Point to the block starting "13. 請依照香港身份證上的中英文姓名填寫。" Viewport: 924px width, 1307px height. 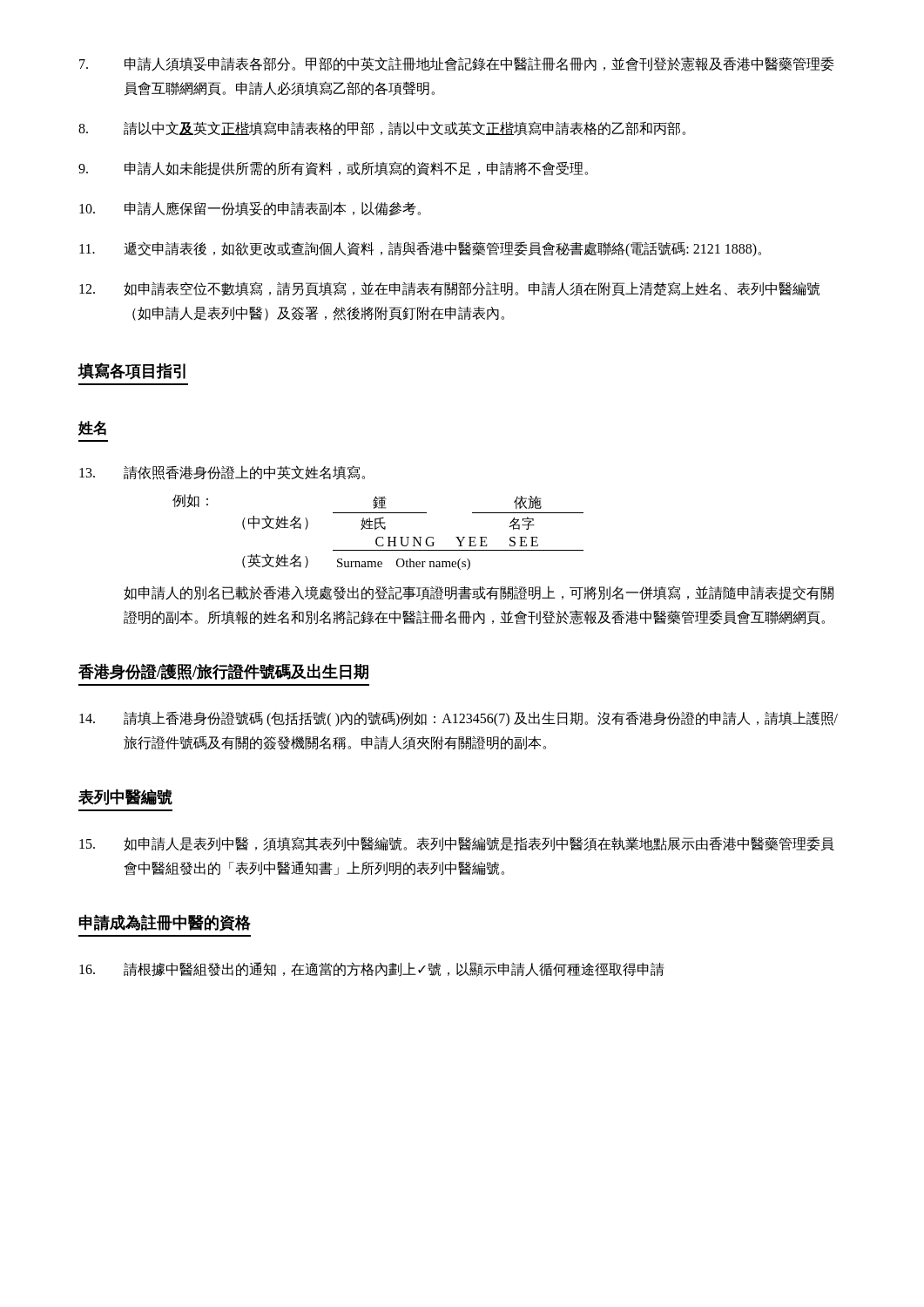[222, 473]
